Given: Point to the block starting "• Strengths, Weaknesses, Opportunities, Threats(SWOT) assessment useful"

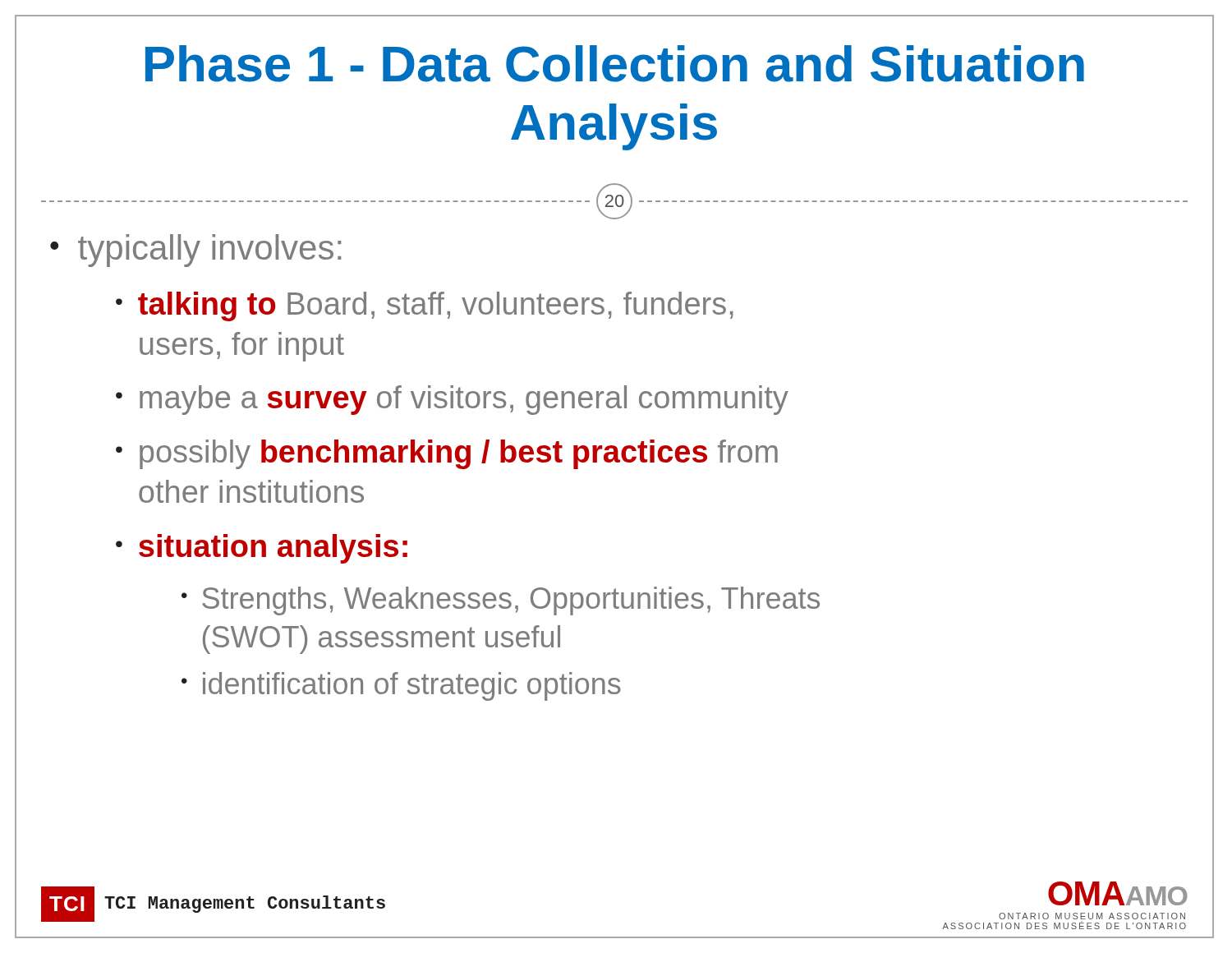Looking at the screenshot, I should point(501,618).
